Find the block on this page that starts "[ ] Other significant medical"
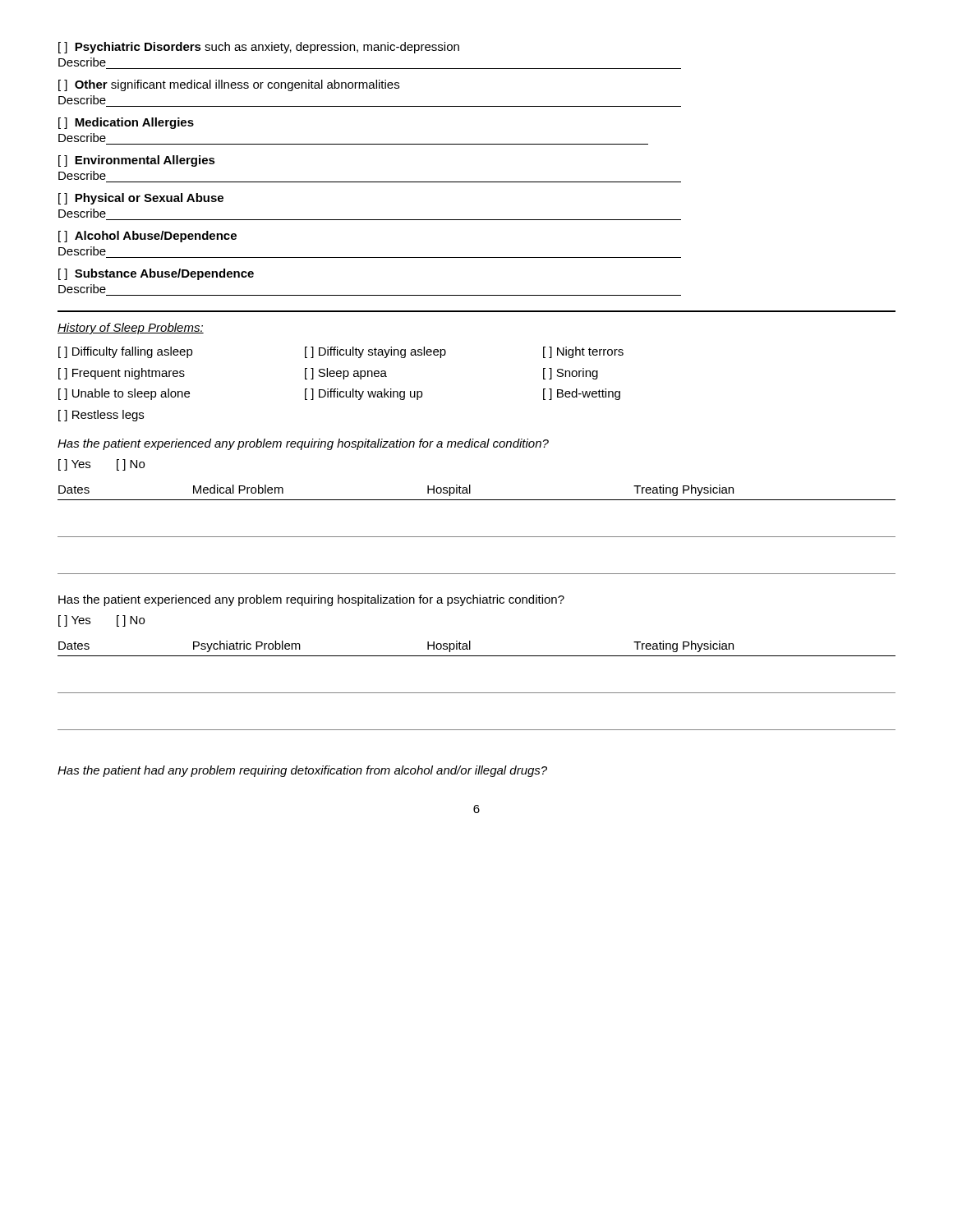The image size is (953, 1232). click(x=229, y=84)
